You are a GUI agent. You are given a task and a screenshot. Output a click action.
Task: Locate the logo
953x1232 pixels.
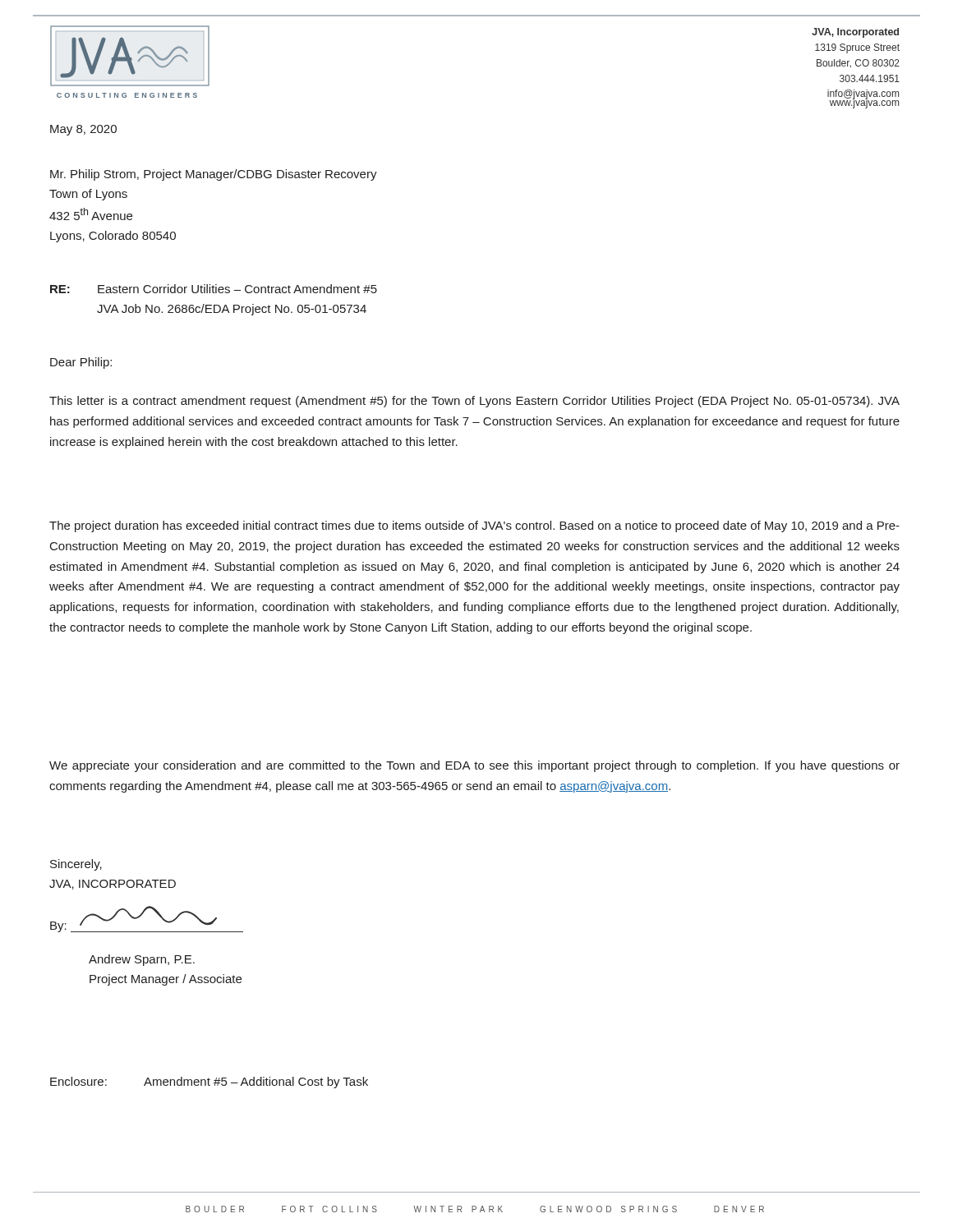tap(140, 66)
